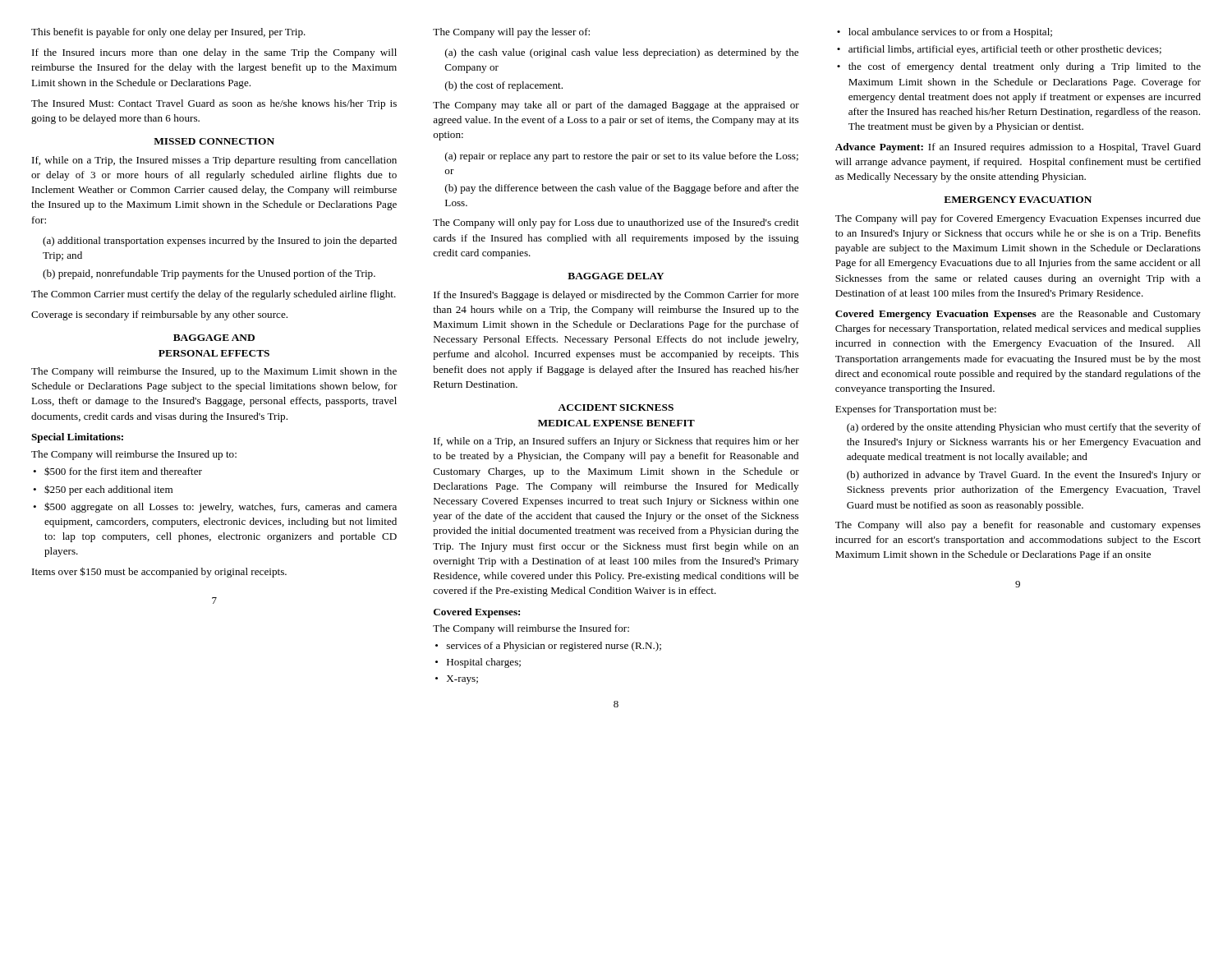This screenshot has height=953, width=1232.
Task: Navigate to the block starting "(a) additional transportation"
Action: pyautogui.click(x=220, y=248)
